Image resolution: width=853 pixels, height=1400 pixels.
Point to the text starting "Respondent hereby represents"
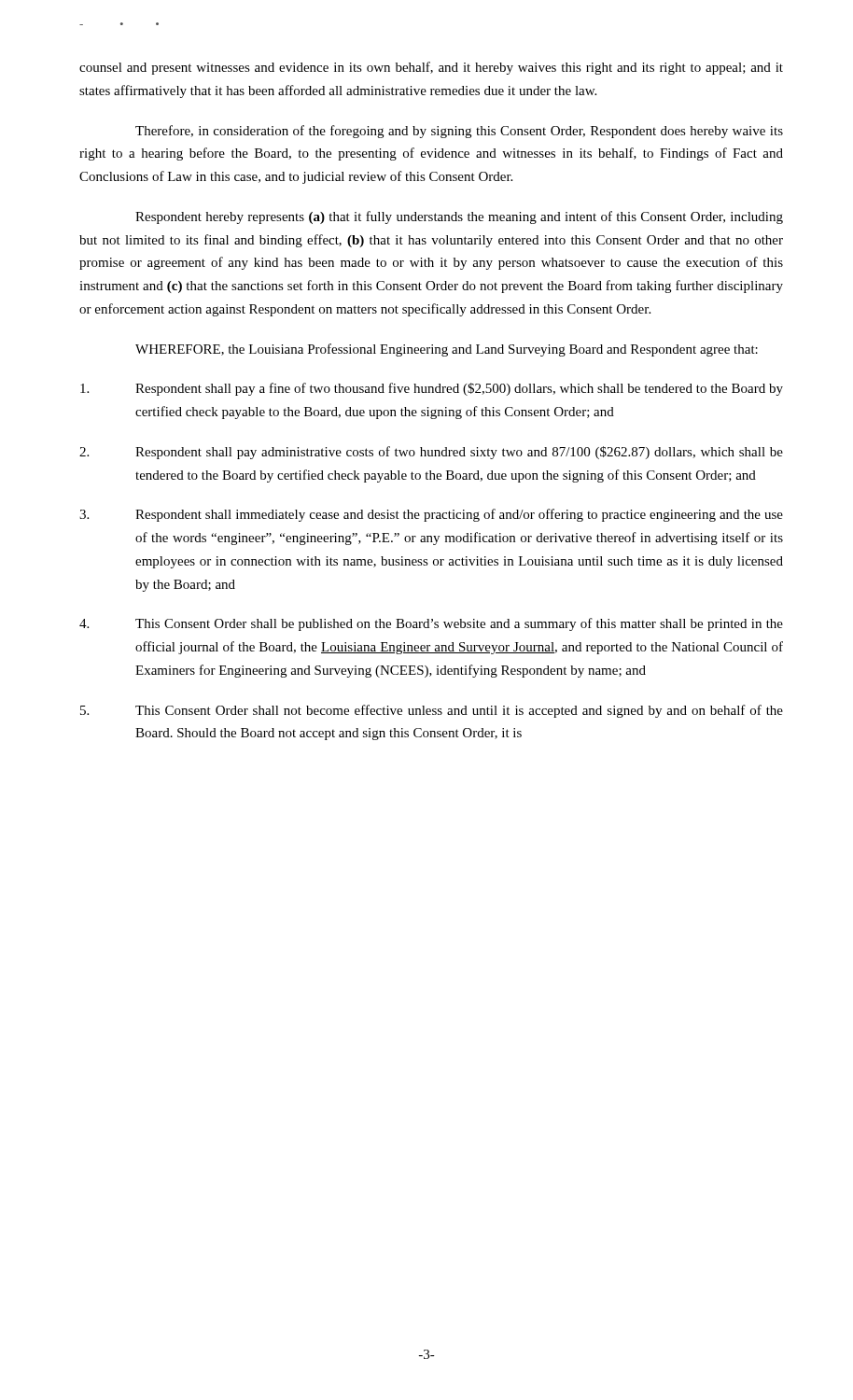pos(431,262)
